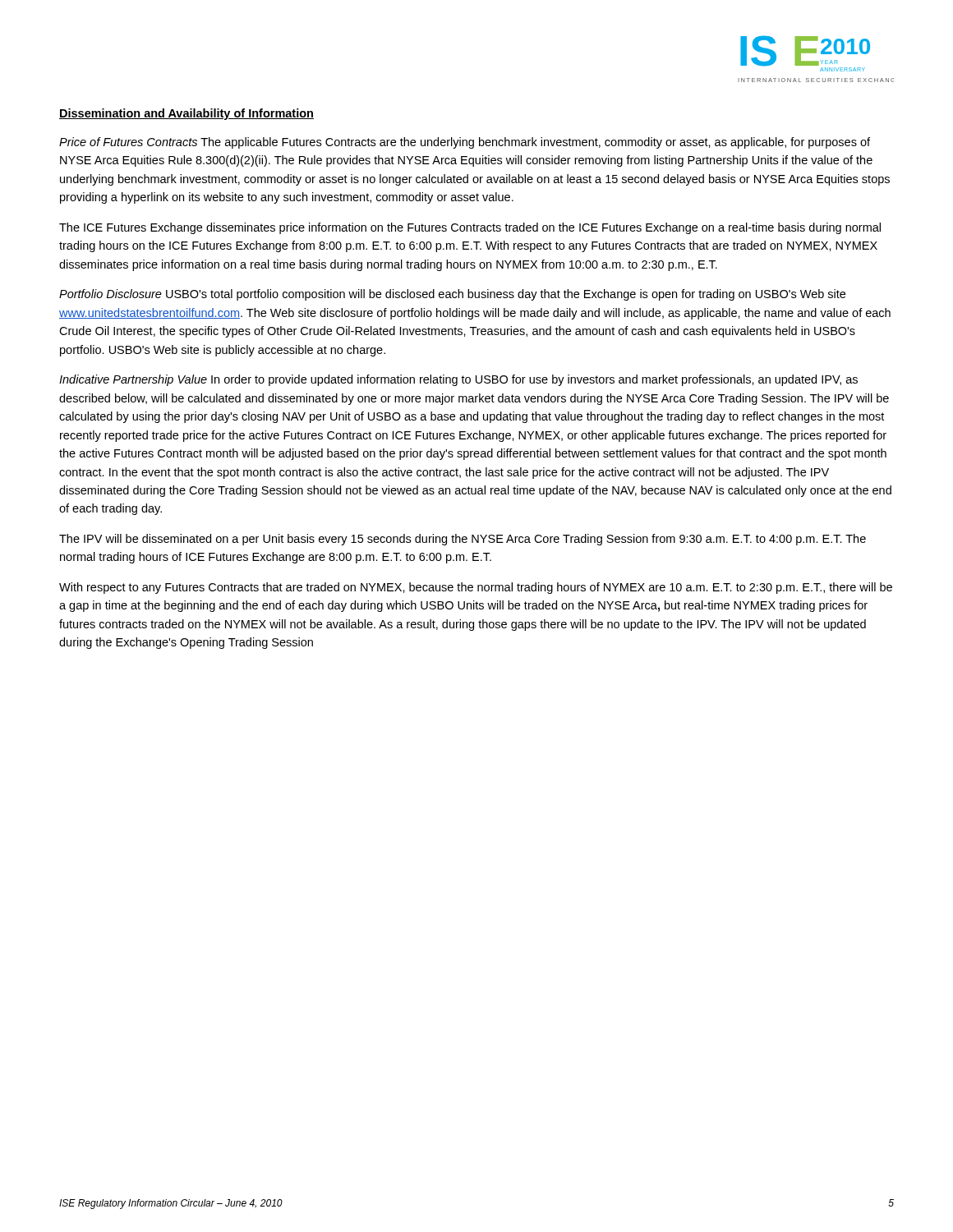Select a logo
The image size is (953, 1232).
tap(816, 55)
